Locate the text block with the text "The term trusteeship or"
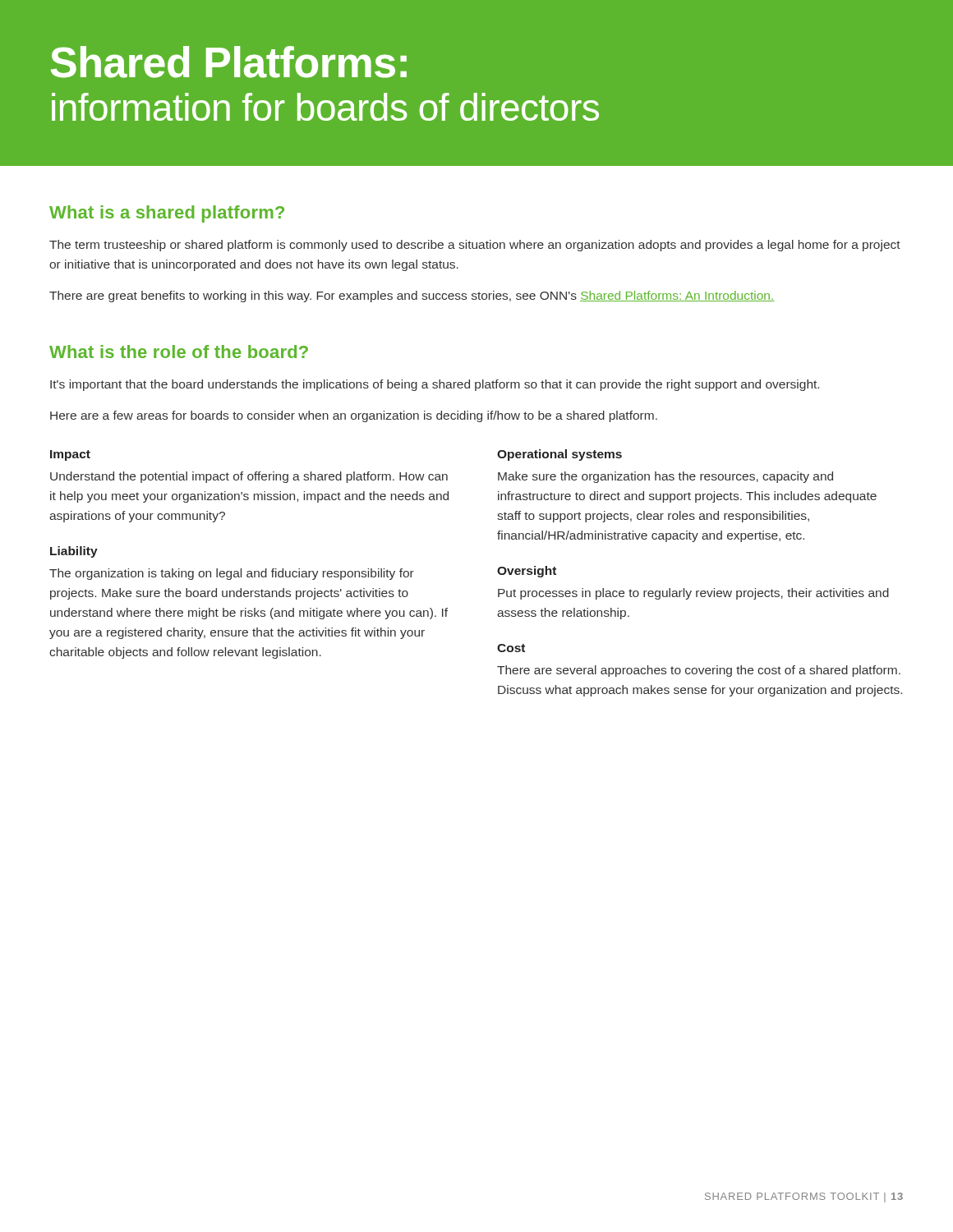The height and width of the screenshot is (1232, 953). point(475,254)
